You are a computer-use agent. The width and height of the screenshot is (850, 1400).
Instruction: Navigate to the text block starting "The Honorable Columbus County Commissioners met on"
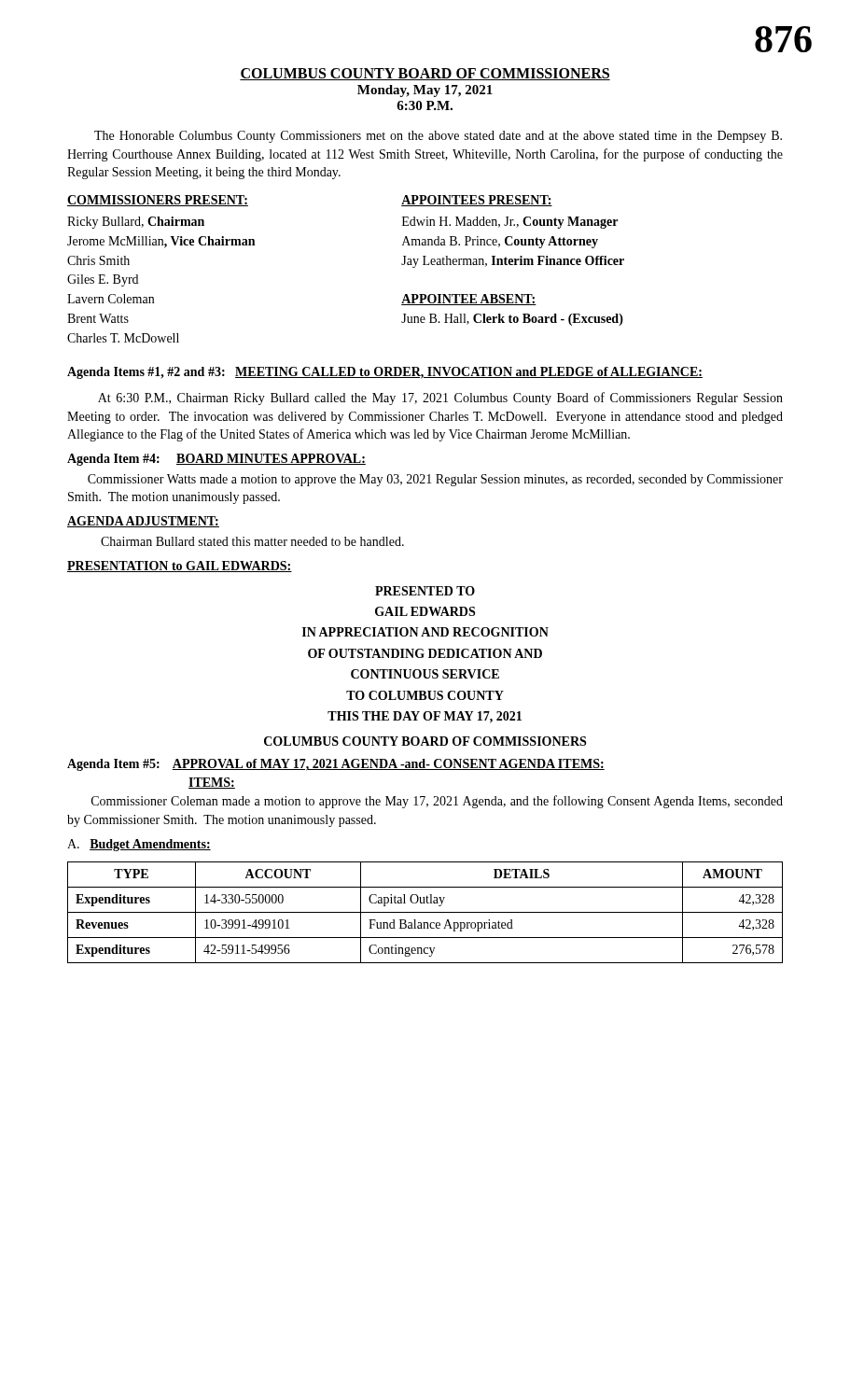[425, 154]
